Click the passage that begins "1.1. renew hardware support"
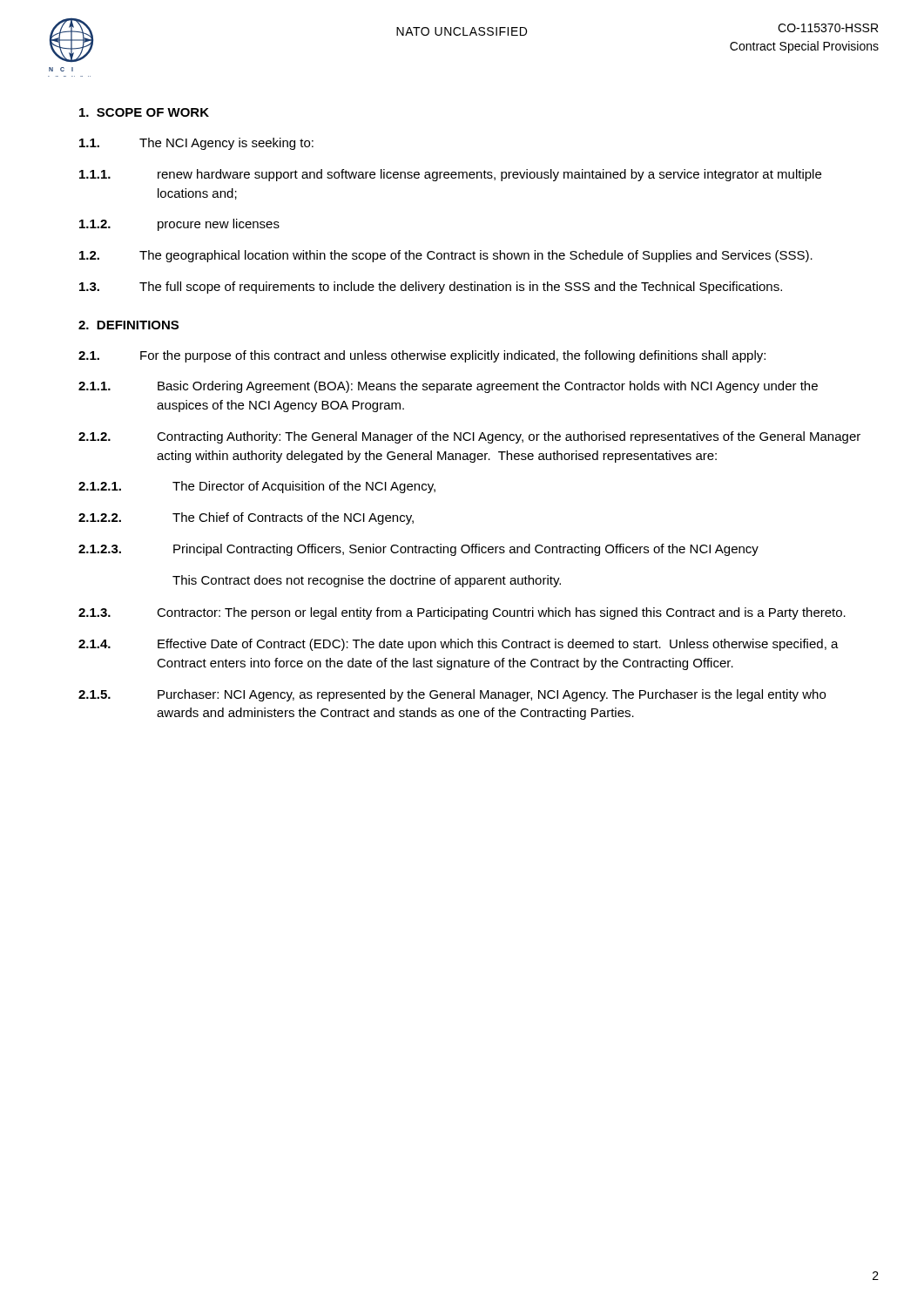This screenshot has width=924, height=1307. click(x=471, y=183)
